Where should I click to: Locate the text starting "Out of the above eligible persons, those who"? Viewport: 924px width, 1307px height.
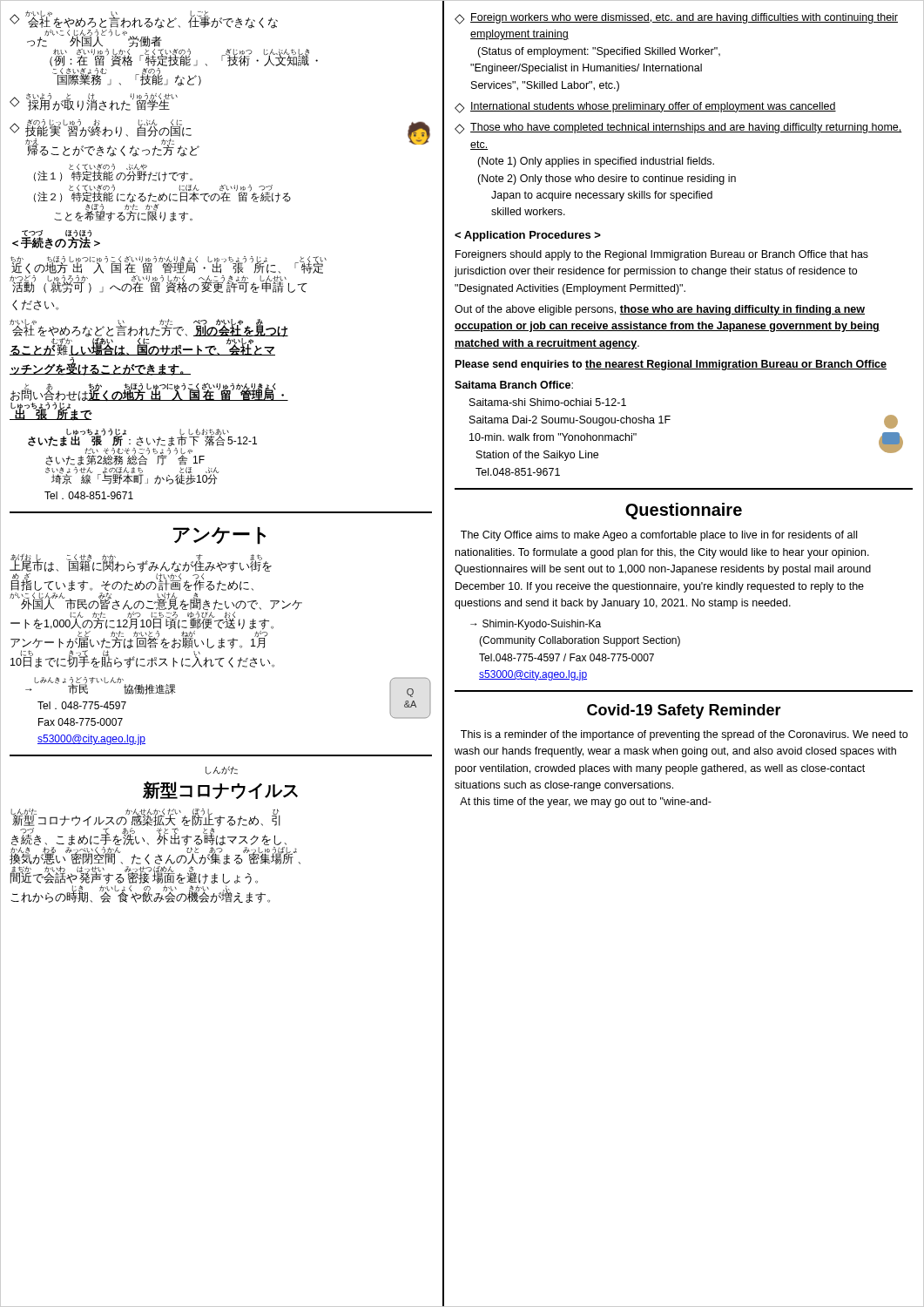click(x=667, y=326)
